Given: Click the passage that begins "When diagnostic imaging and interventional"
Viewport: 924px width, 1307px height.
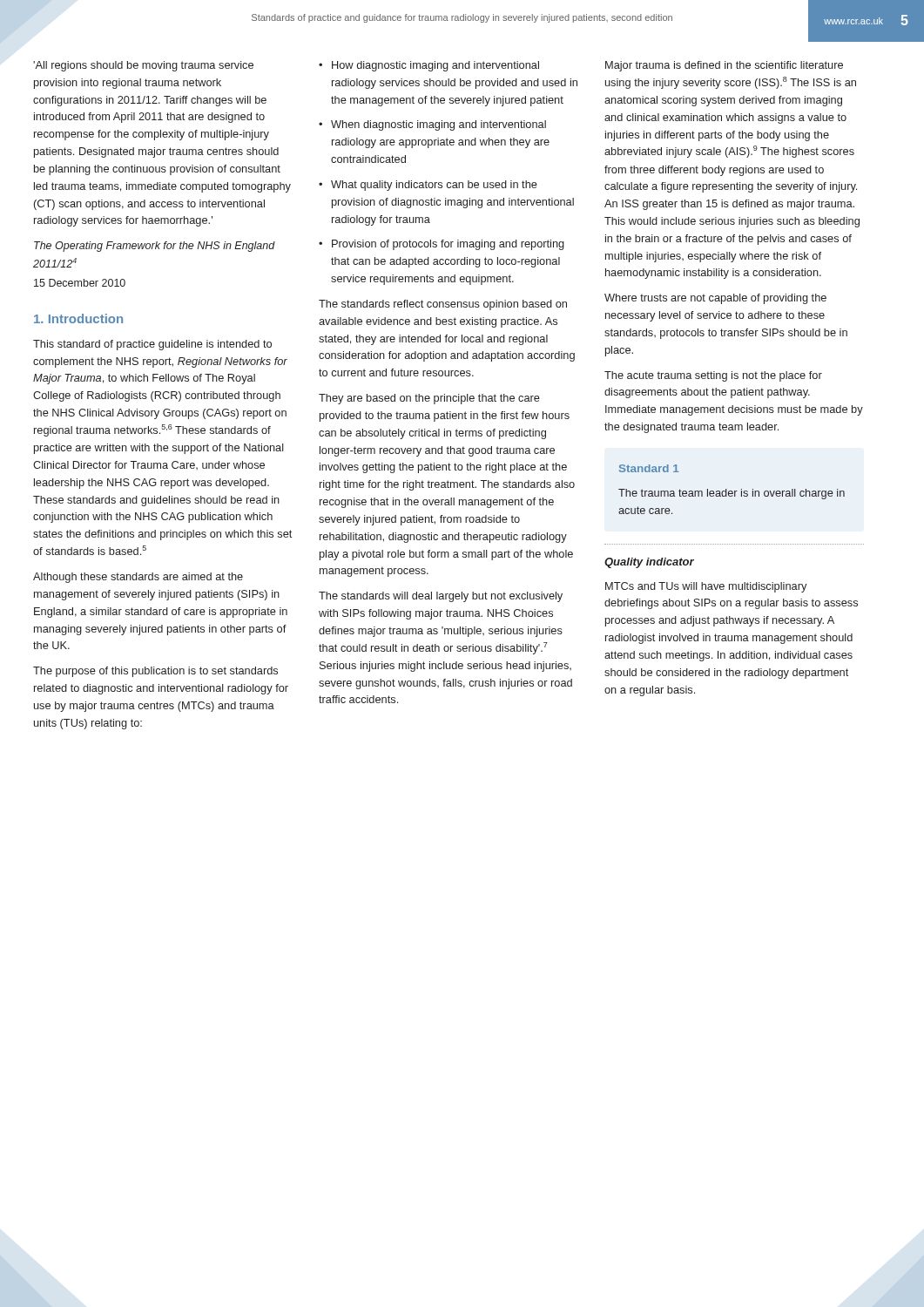Looking at the screenshot, I should pyautogui.click(x=440, y=142).
